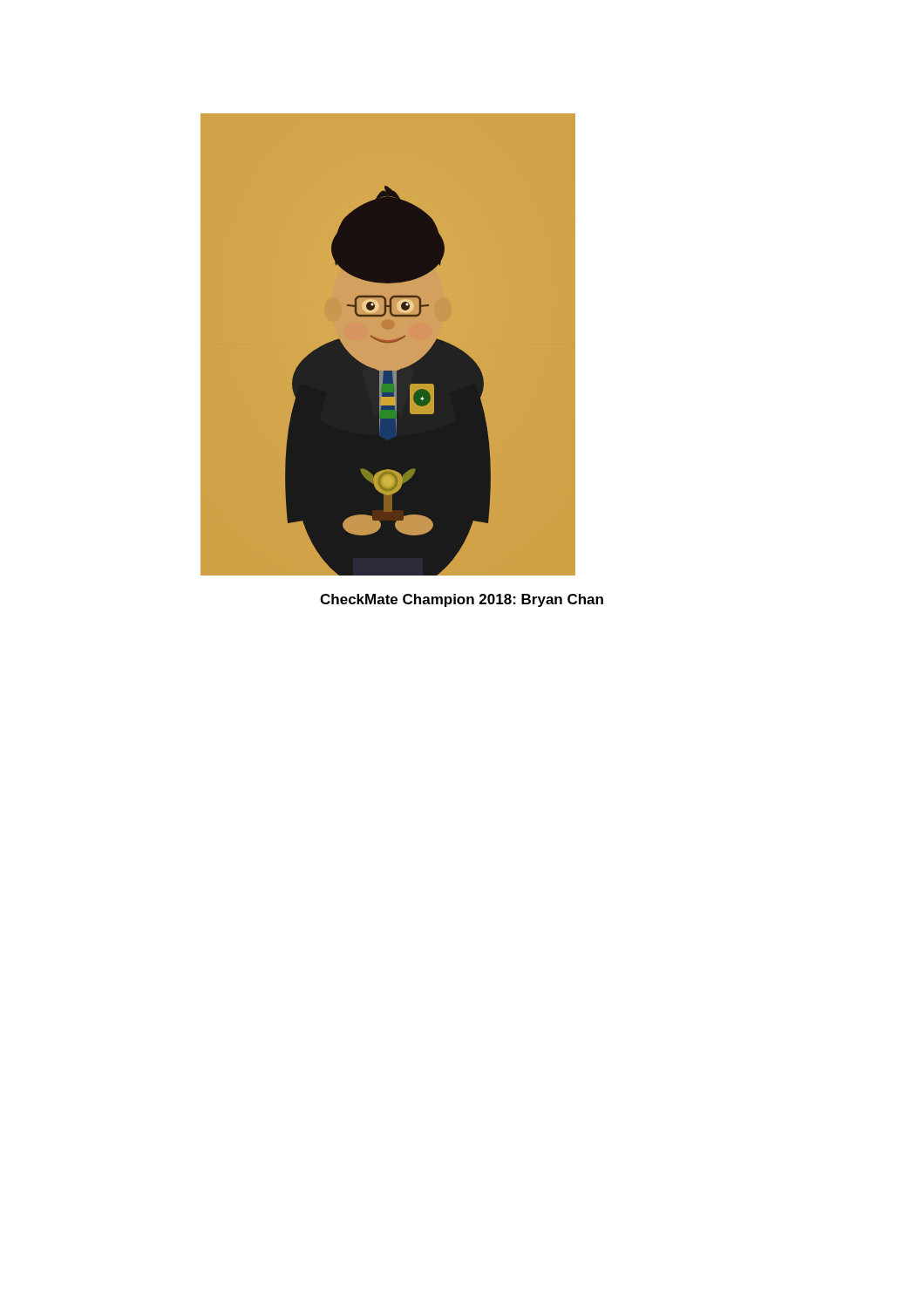The height and width of the screenshot is (1308, 924).
Task: Click on the passage starting "CheckMate Champion 2018: Bryan Chan"
Action: point(462,600)
